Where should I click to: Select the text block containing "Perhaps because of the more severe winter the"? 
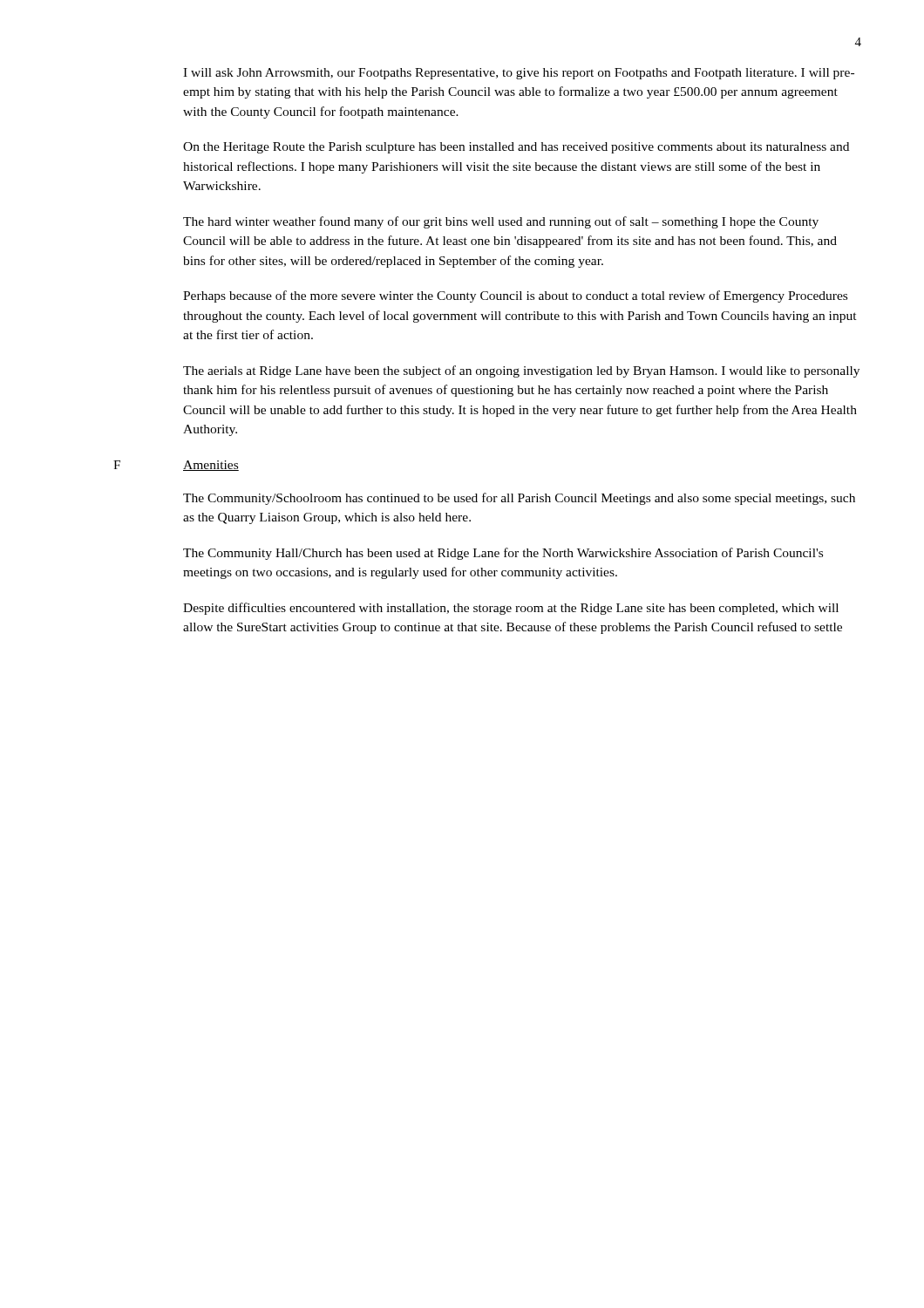pyautogui.click(x=520, y=315)
